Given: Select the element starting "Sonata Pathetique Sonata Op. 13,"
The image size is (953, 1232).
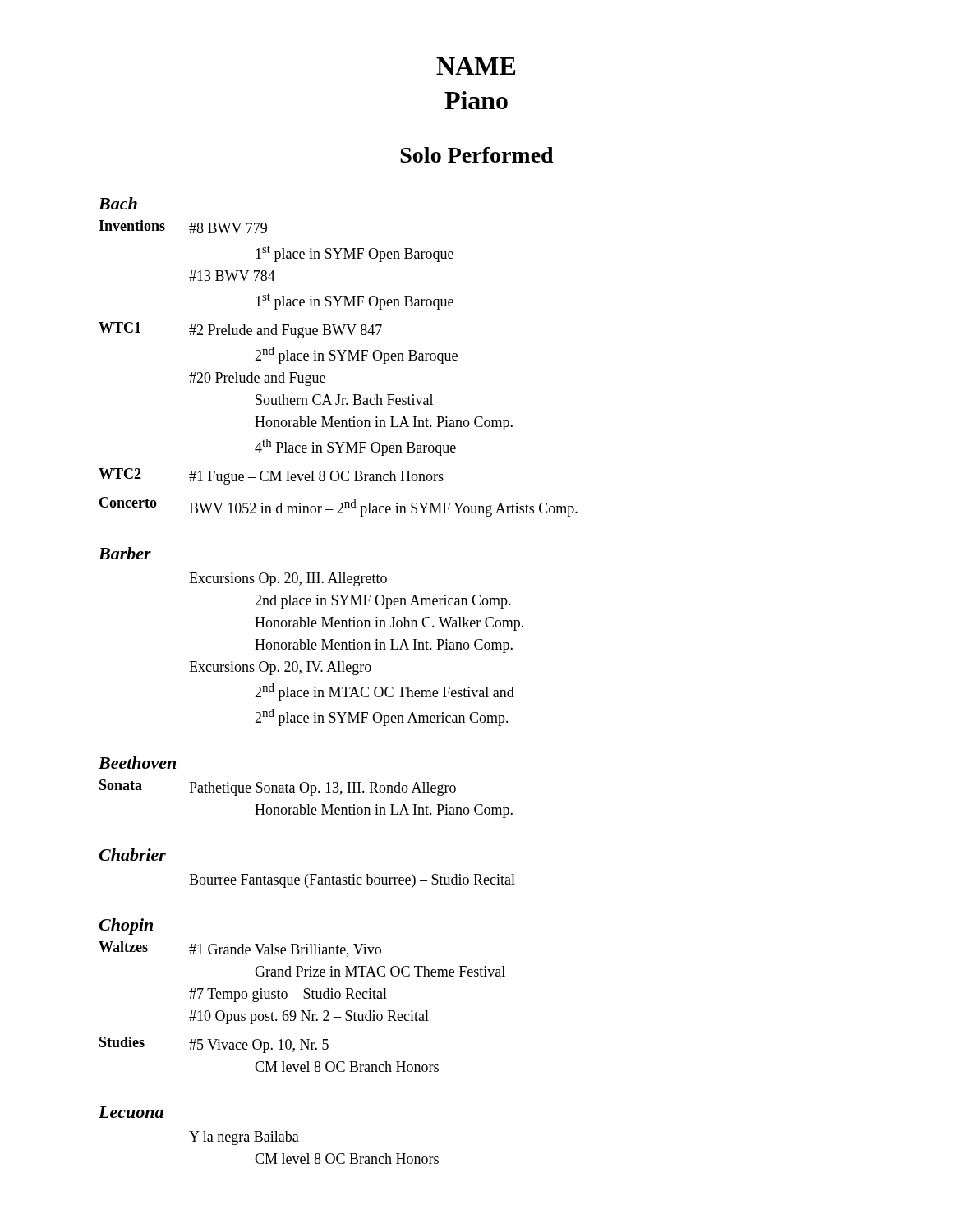Looking at the screenshot, I should pos(476,799).
